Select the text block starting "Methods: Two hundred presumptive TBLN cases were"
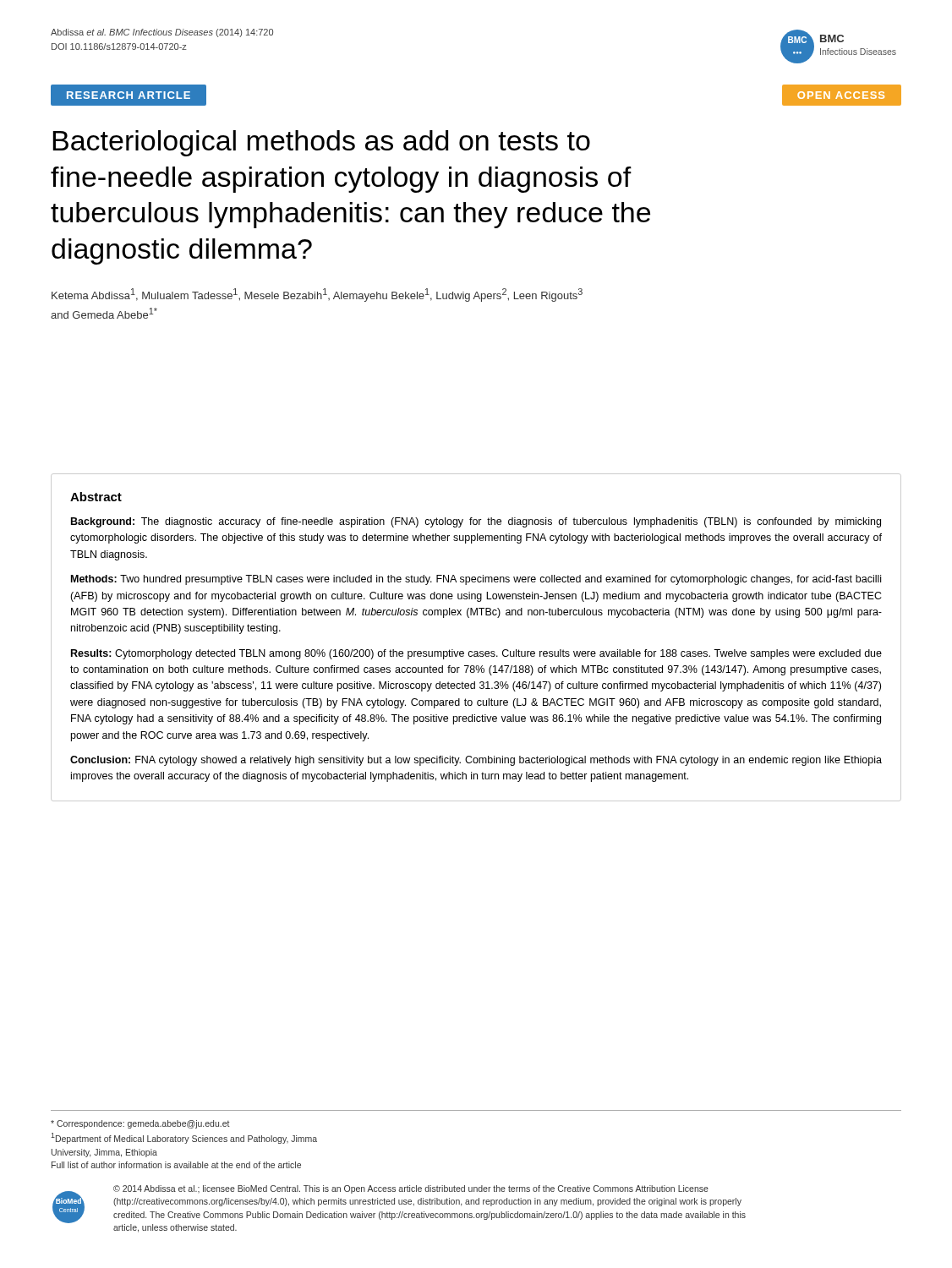952x1268 pixels. click(476, 604)
